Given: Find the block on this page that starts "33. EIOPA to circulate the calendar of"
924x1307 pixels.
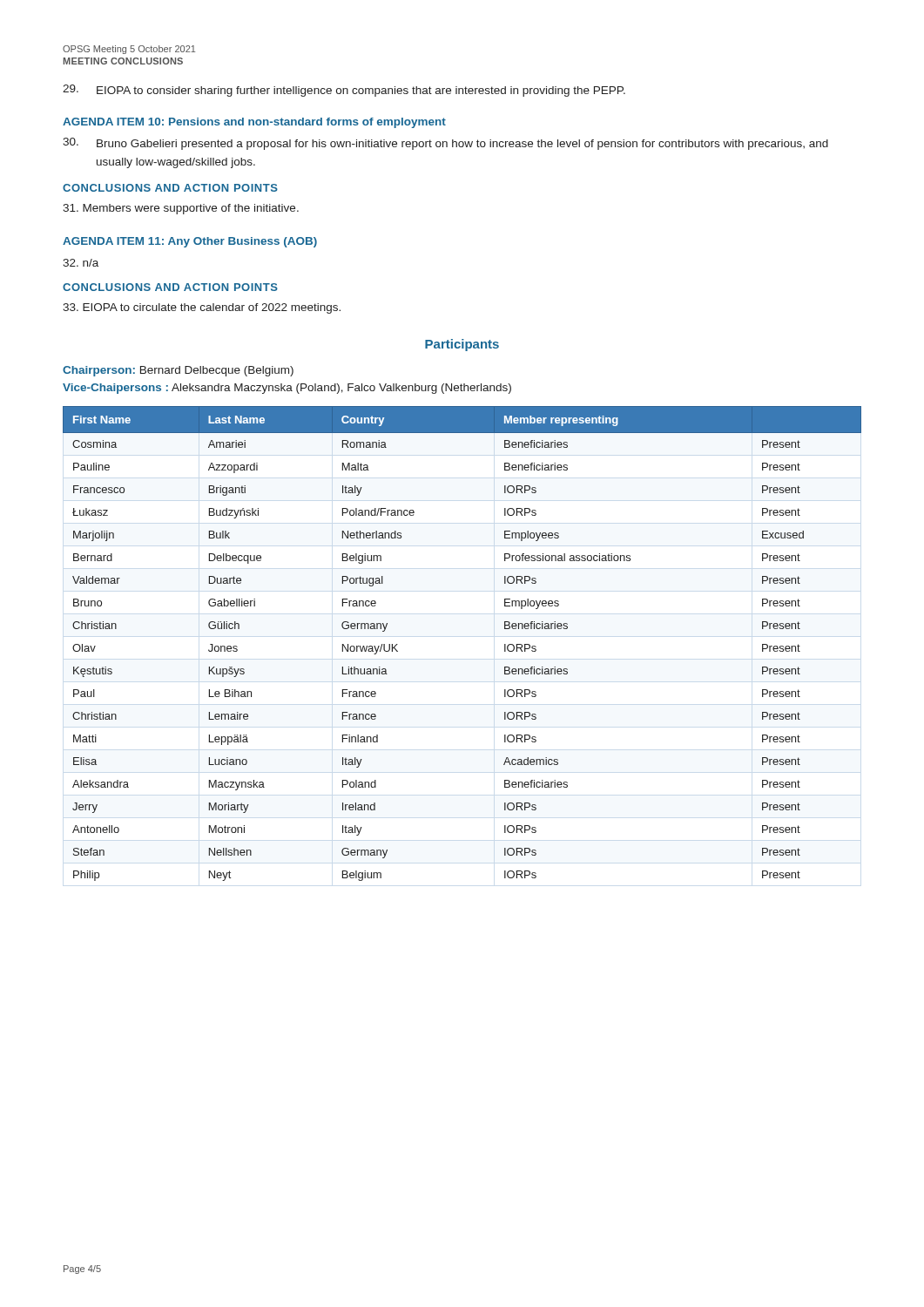Looking at the screenshot, I should (202, 307).
